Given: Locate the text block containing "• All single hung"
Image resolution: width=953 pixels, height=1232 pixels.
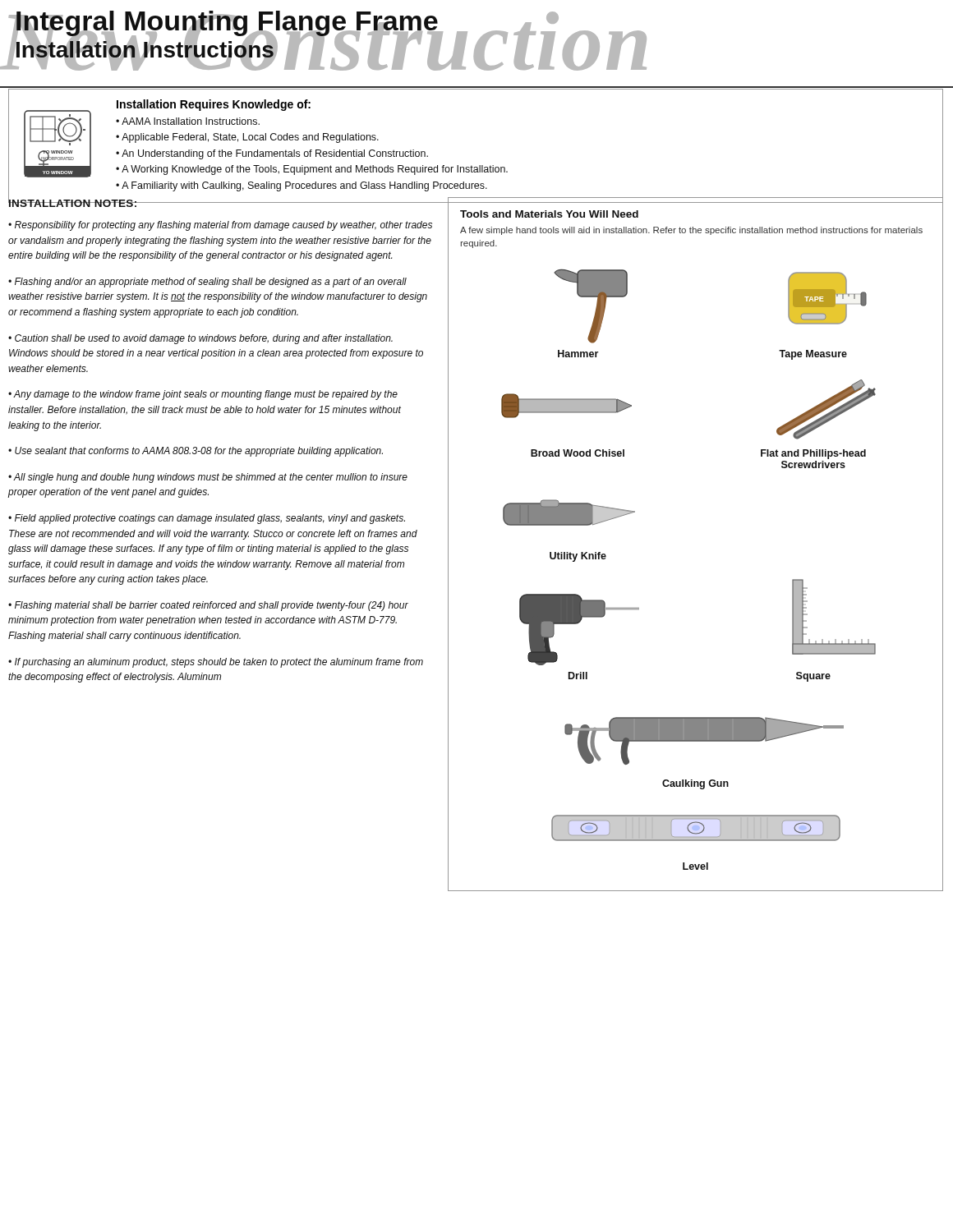Looking at the screenshot, I should (x=208, y=485).
